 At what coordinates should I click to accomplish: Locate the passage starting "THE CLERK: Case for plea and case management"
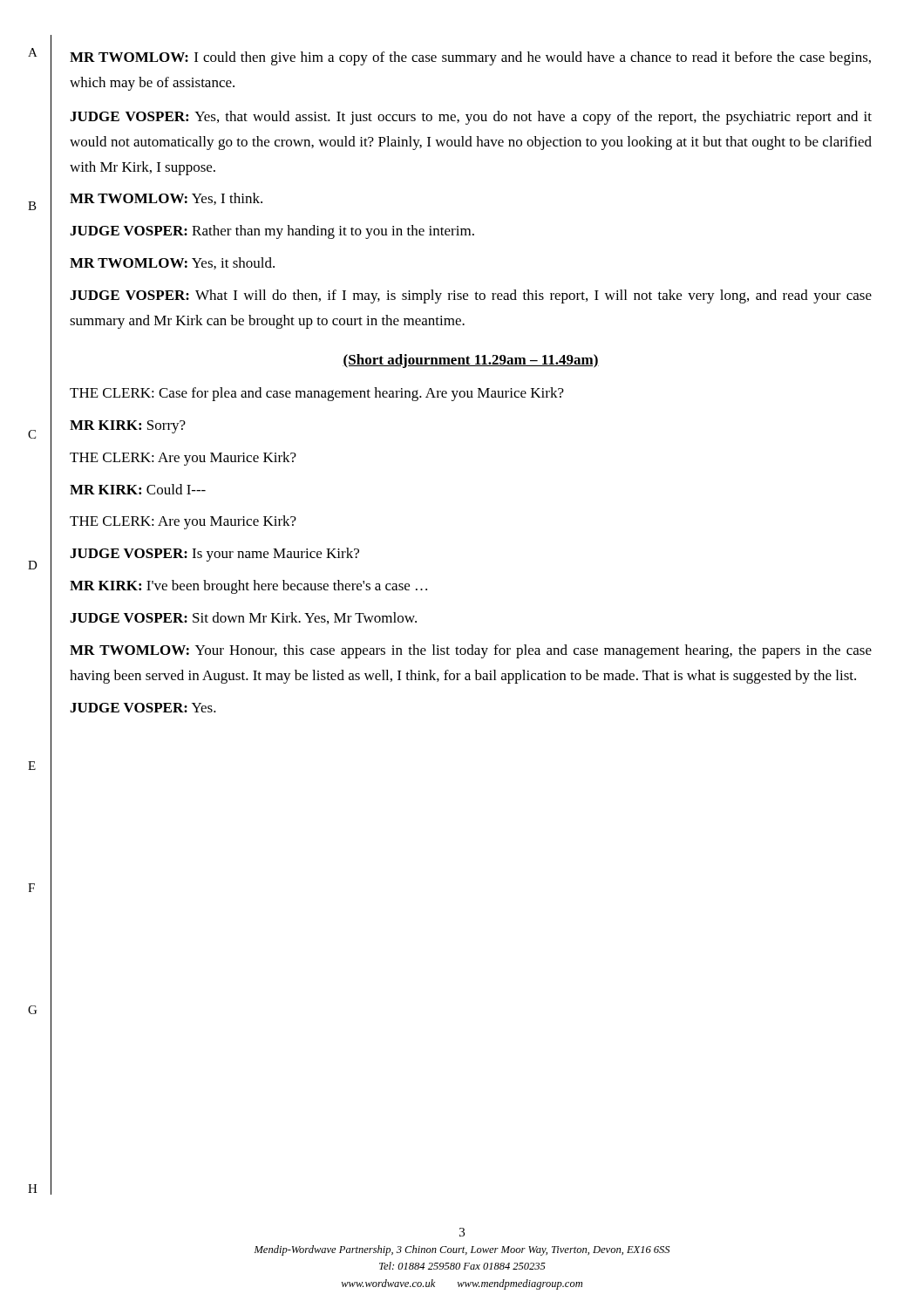pyautogui.click(x=317, y=393)
